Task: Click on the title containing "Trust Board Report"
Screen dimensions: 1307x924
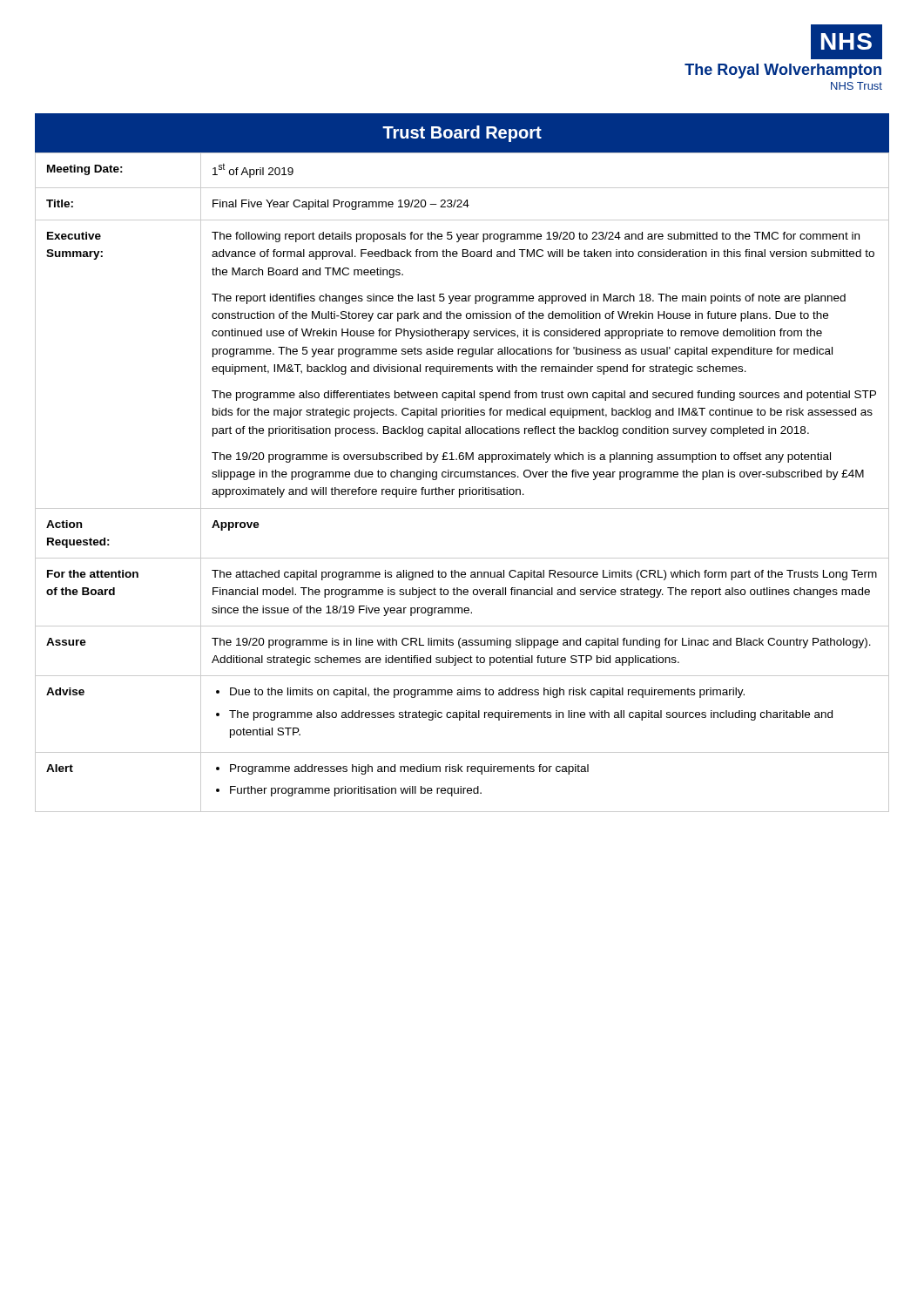Action: (462, 132)
